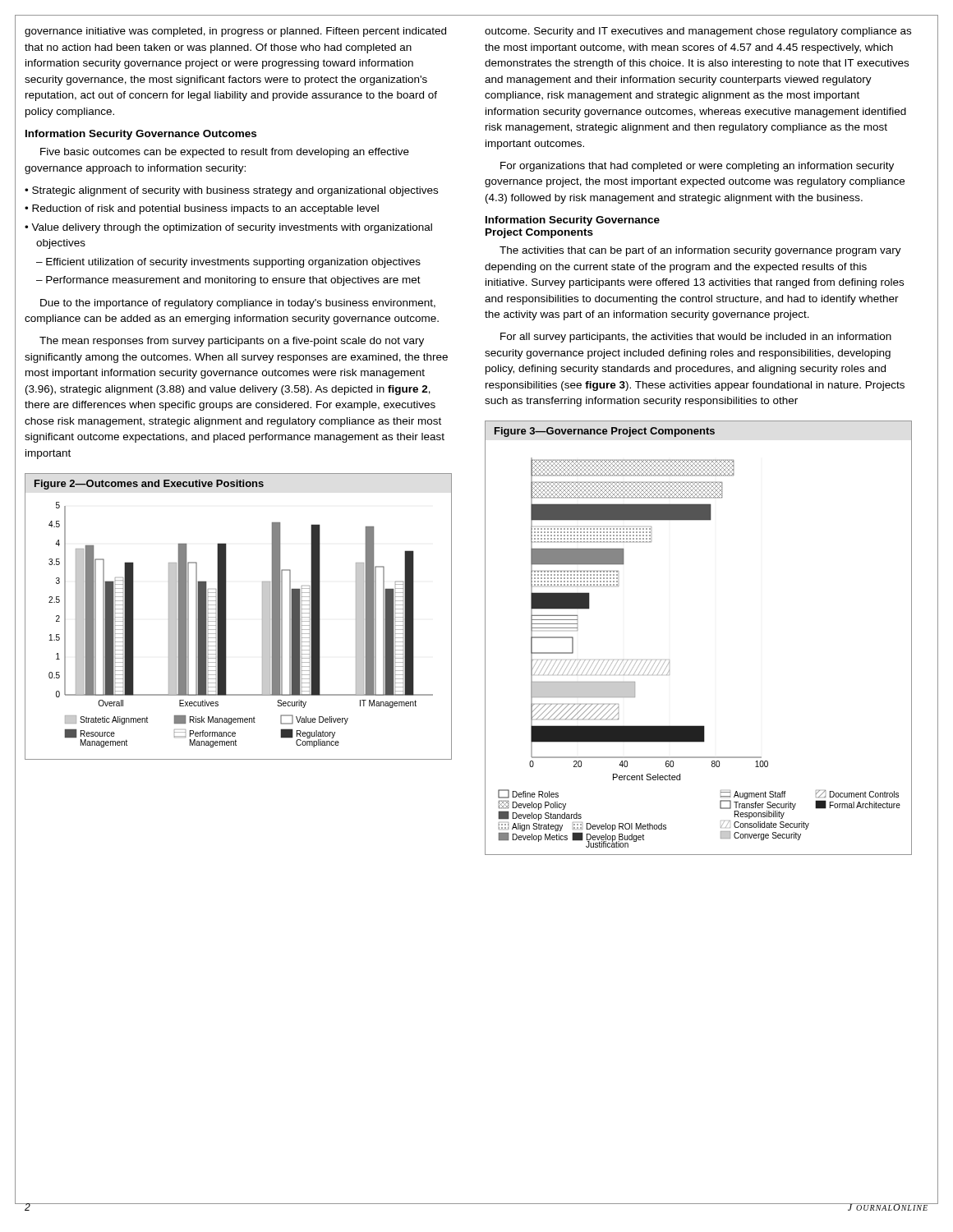Click on the list item that says "• Reduction of risk"
This screenshot has height=1232, width=953.
coord(202,208)
